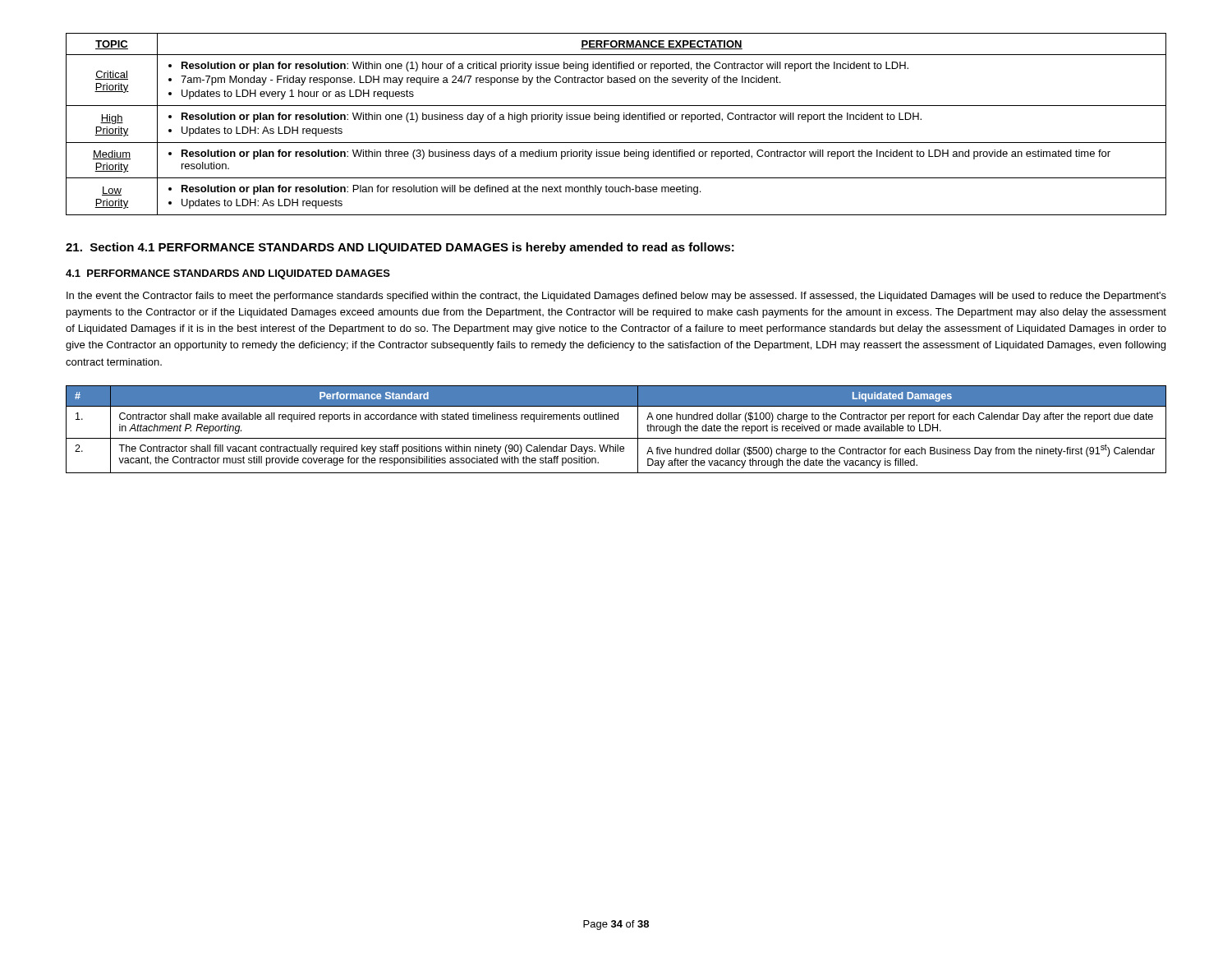Locate the text block containing "In the event the"
Screen dimensions: 953x1232
(x=616, y=328)
